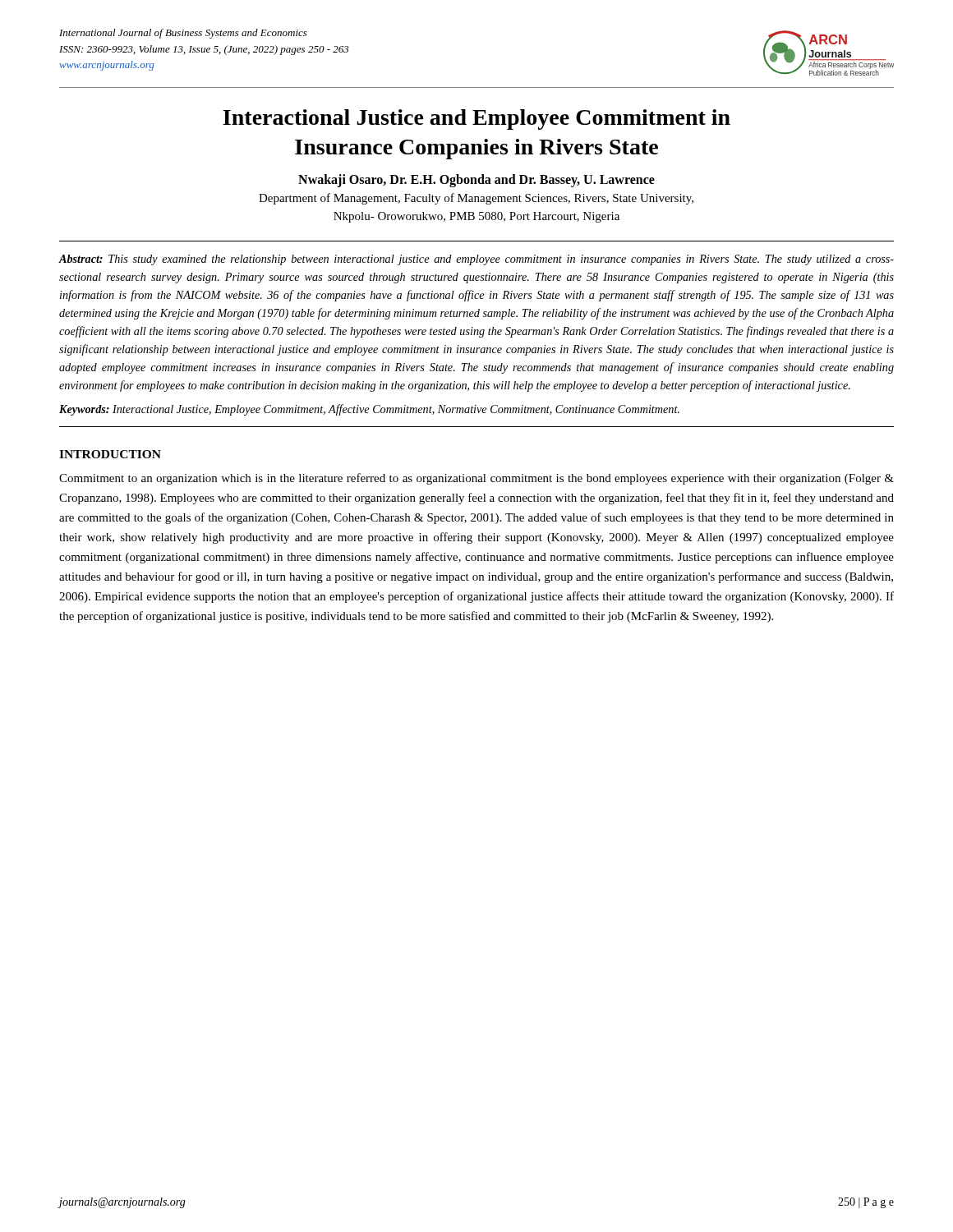This screenshot has height=1232, width=953.
Task: Where is the passage that starts "Nwakaji Osaro, Dr."?
Action: click(476, 179)
